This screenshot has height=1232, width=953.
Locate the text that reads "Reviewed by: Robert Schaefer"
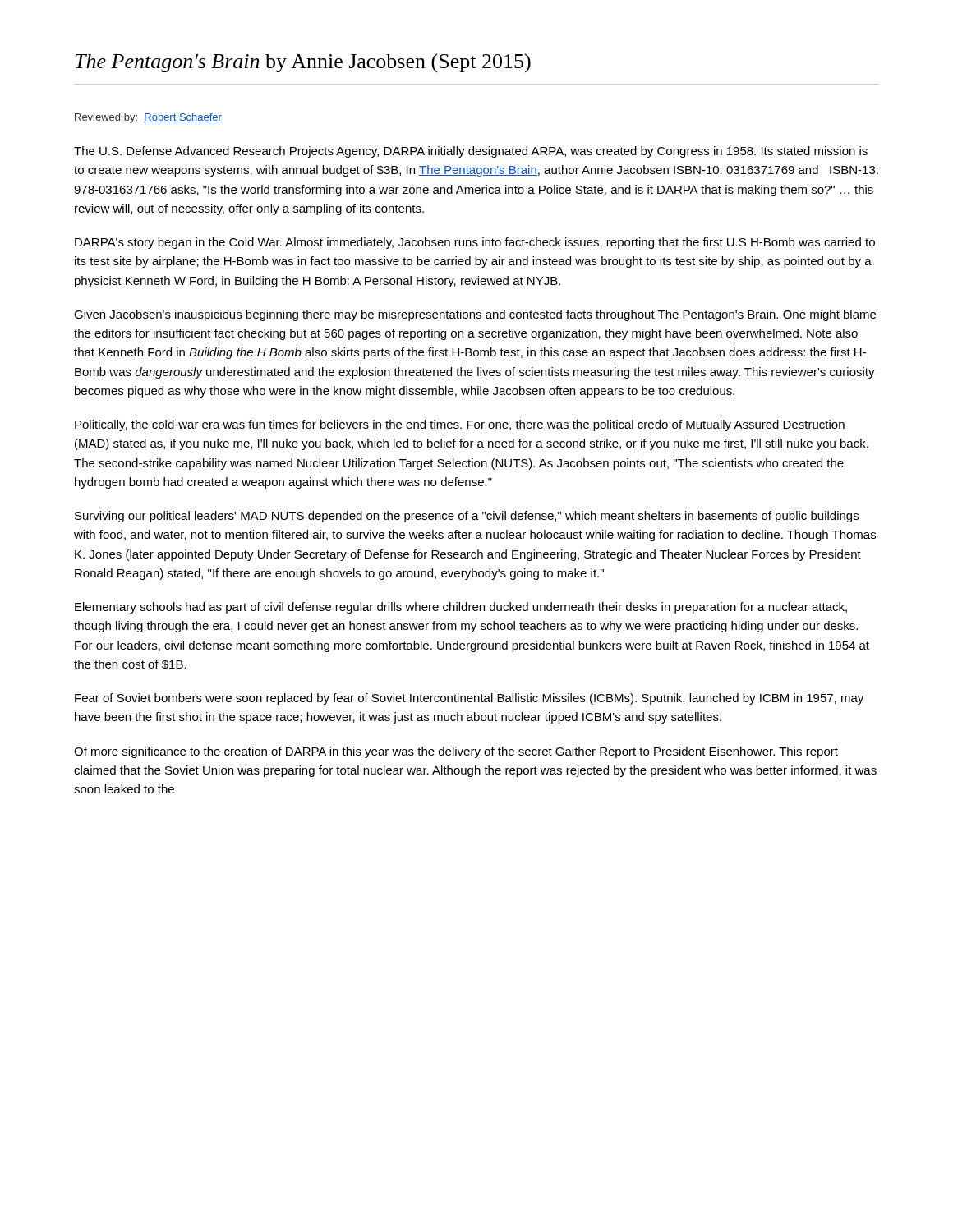pos(148,117)
